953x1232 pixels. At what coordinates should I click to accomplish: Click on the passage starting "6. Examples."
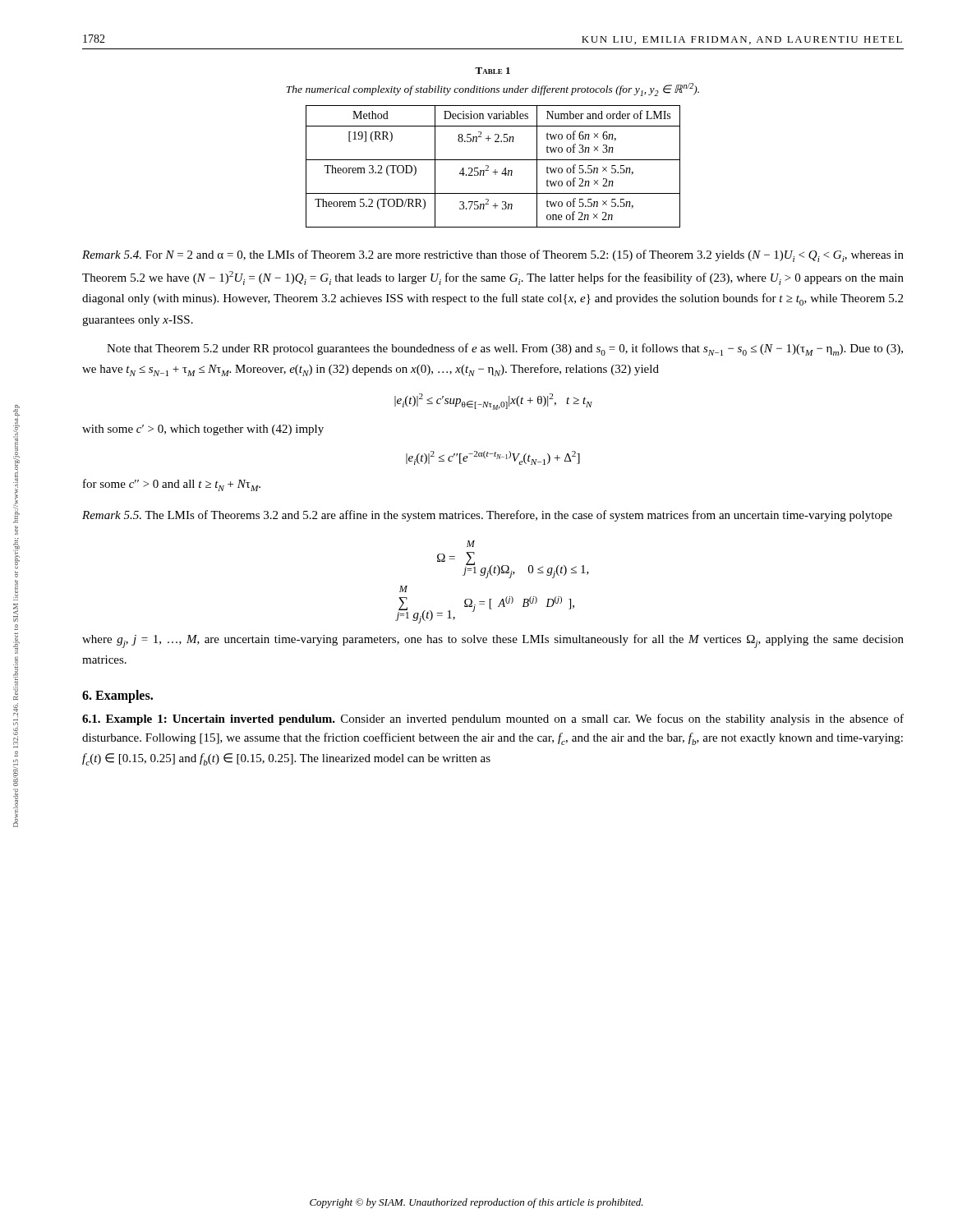[x=118, y=695]
